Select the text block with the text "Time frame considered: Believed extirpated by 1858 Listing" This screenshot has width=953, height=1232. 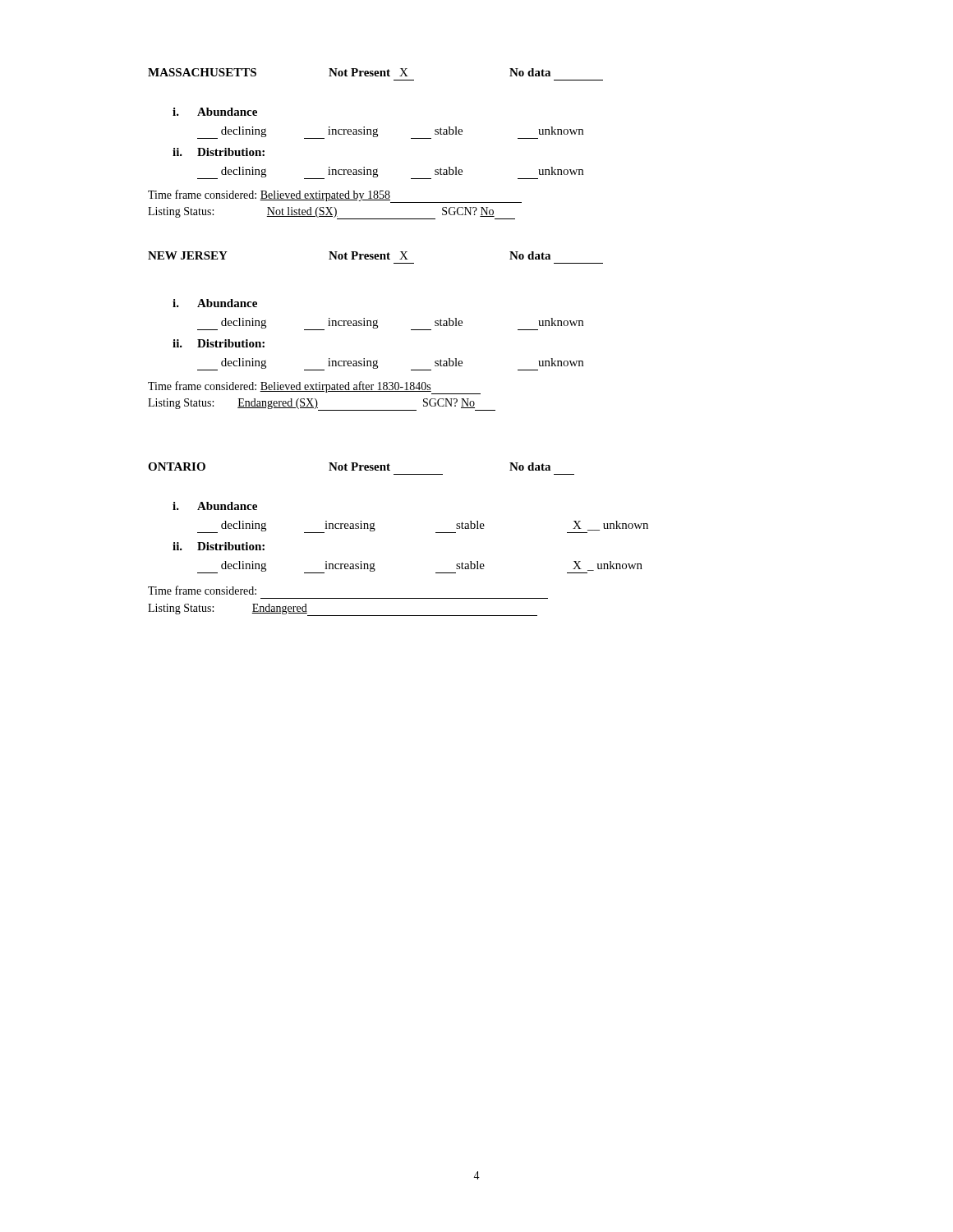(501, 204)
